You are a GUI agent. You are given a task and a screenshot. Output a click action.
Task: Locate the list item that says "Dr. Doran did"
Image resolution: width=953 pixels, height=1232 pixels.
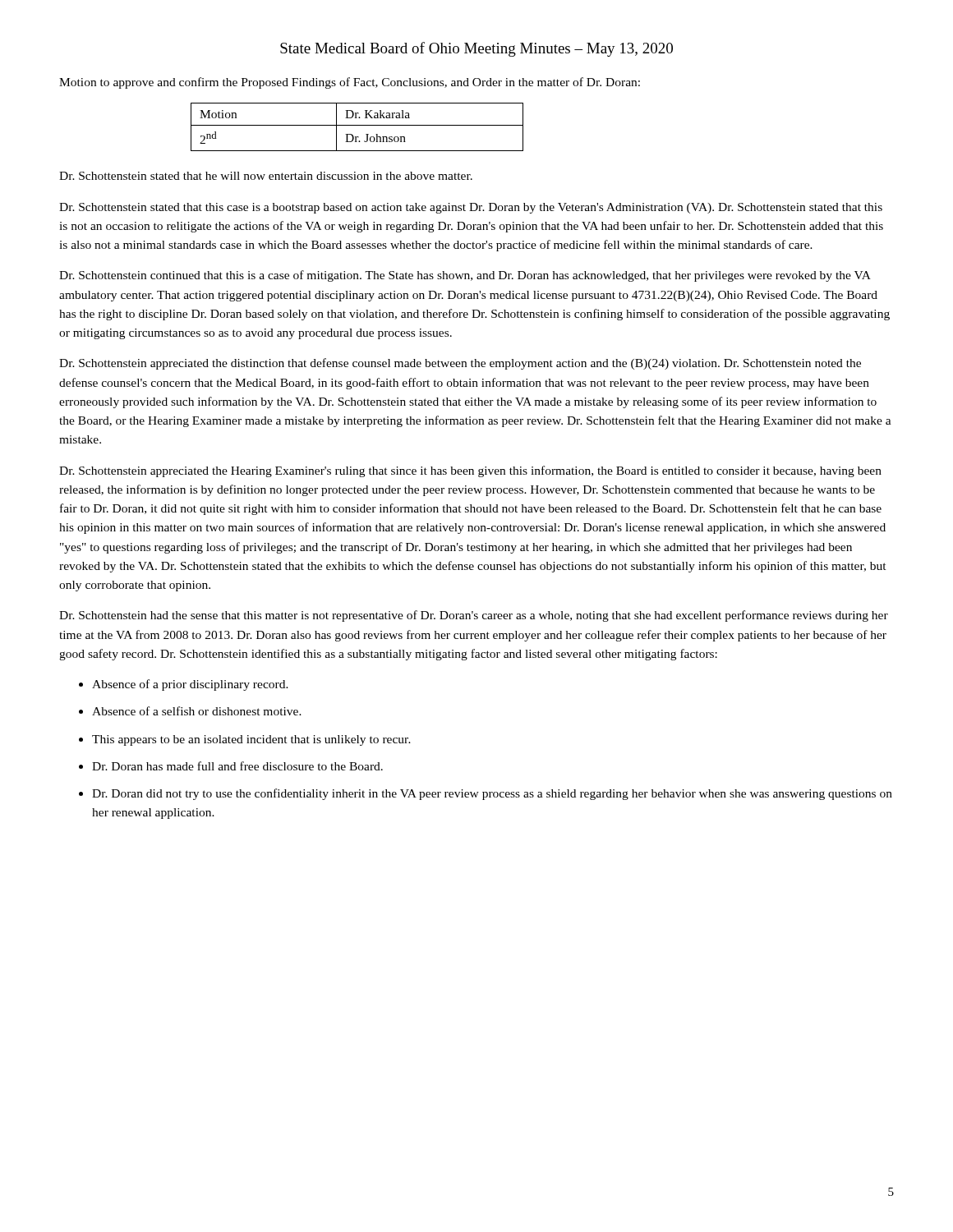492,803
